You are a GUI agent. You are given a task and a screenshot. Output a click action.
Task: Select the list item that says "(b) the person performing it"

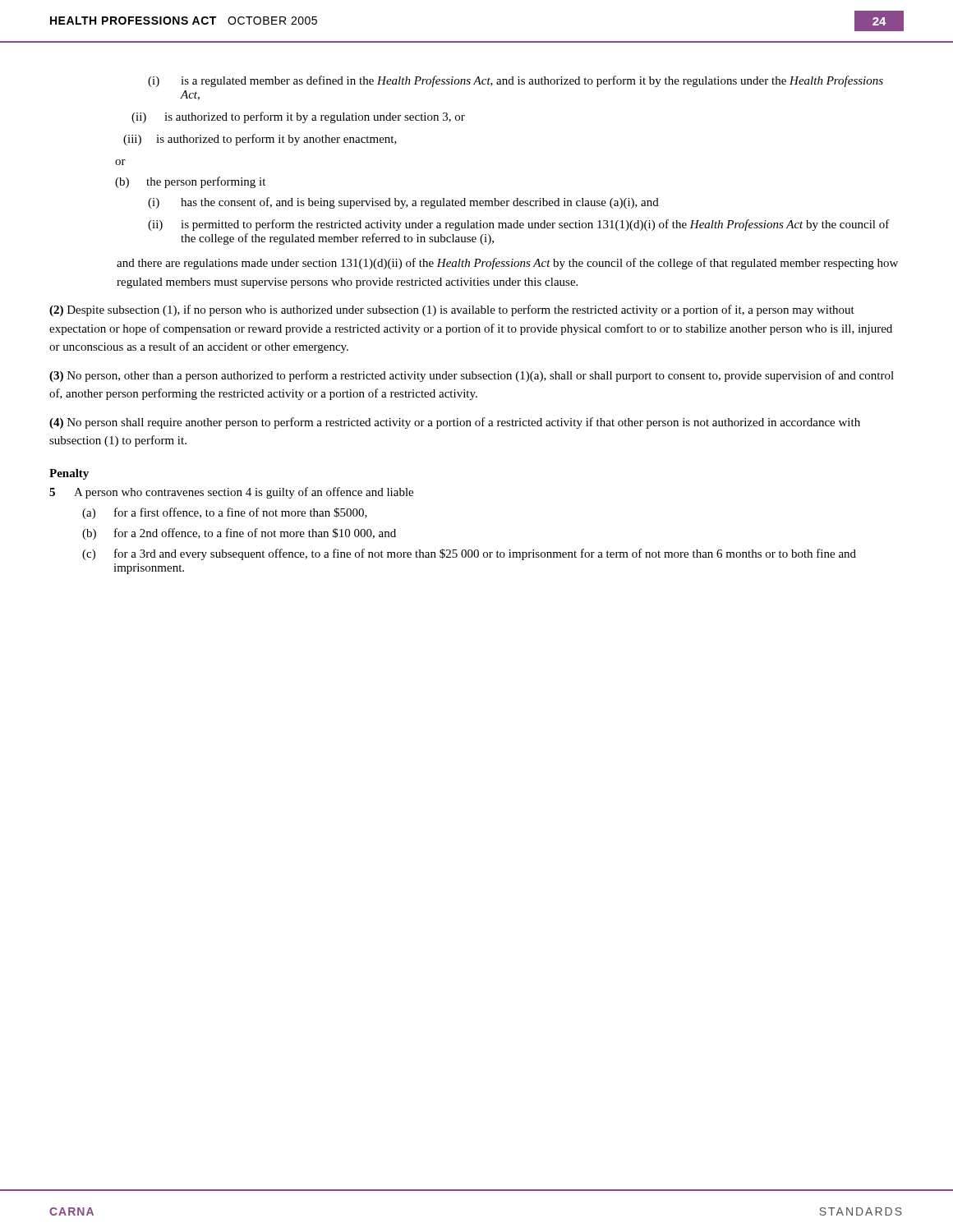190,182
